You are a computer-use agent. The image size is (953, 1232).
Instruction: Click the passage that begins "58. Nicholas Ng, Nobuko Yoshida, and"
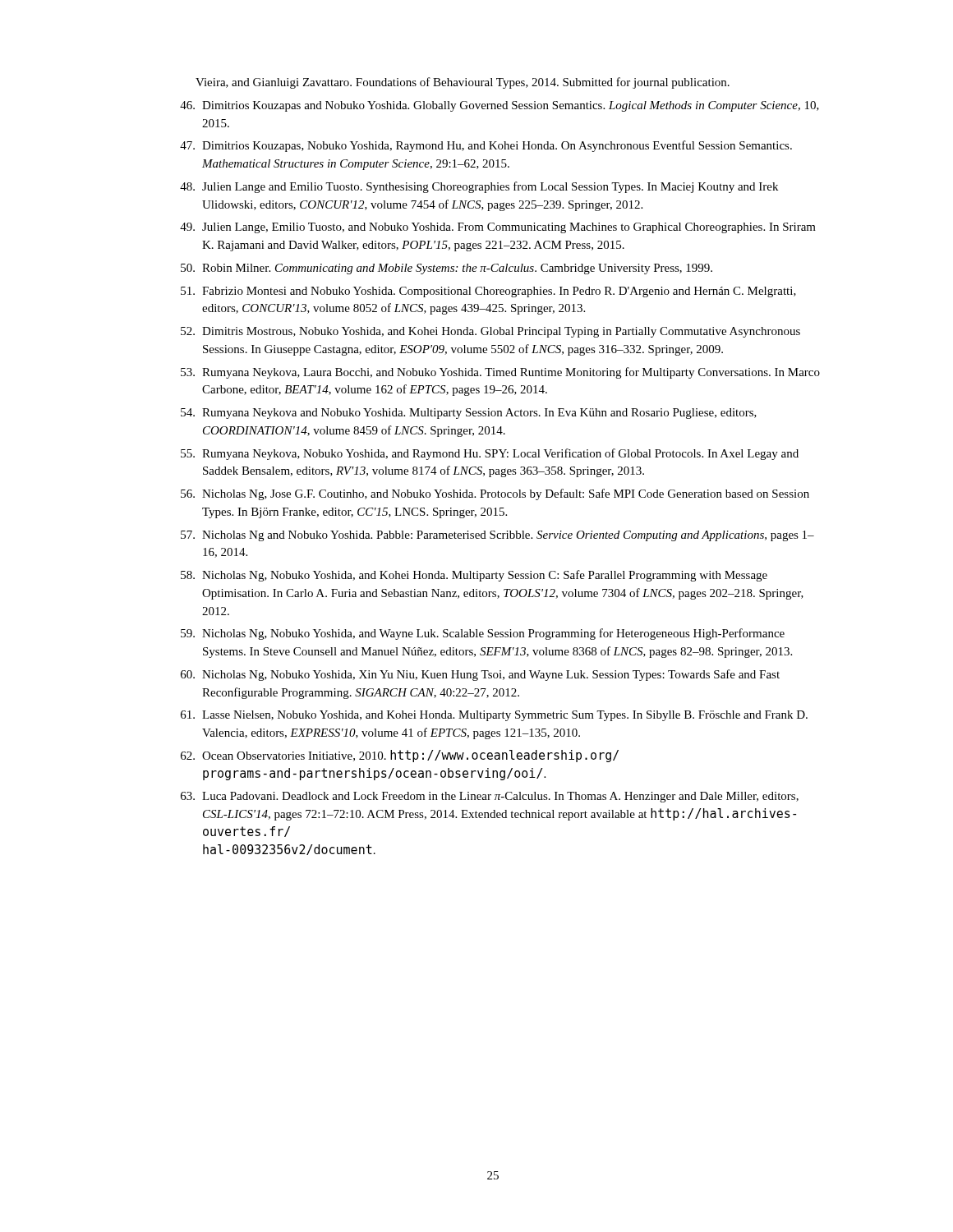493,594
